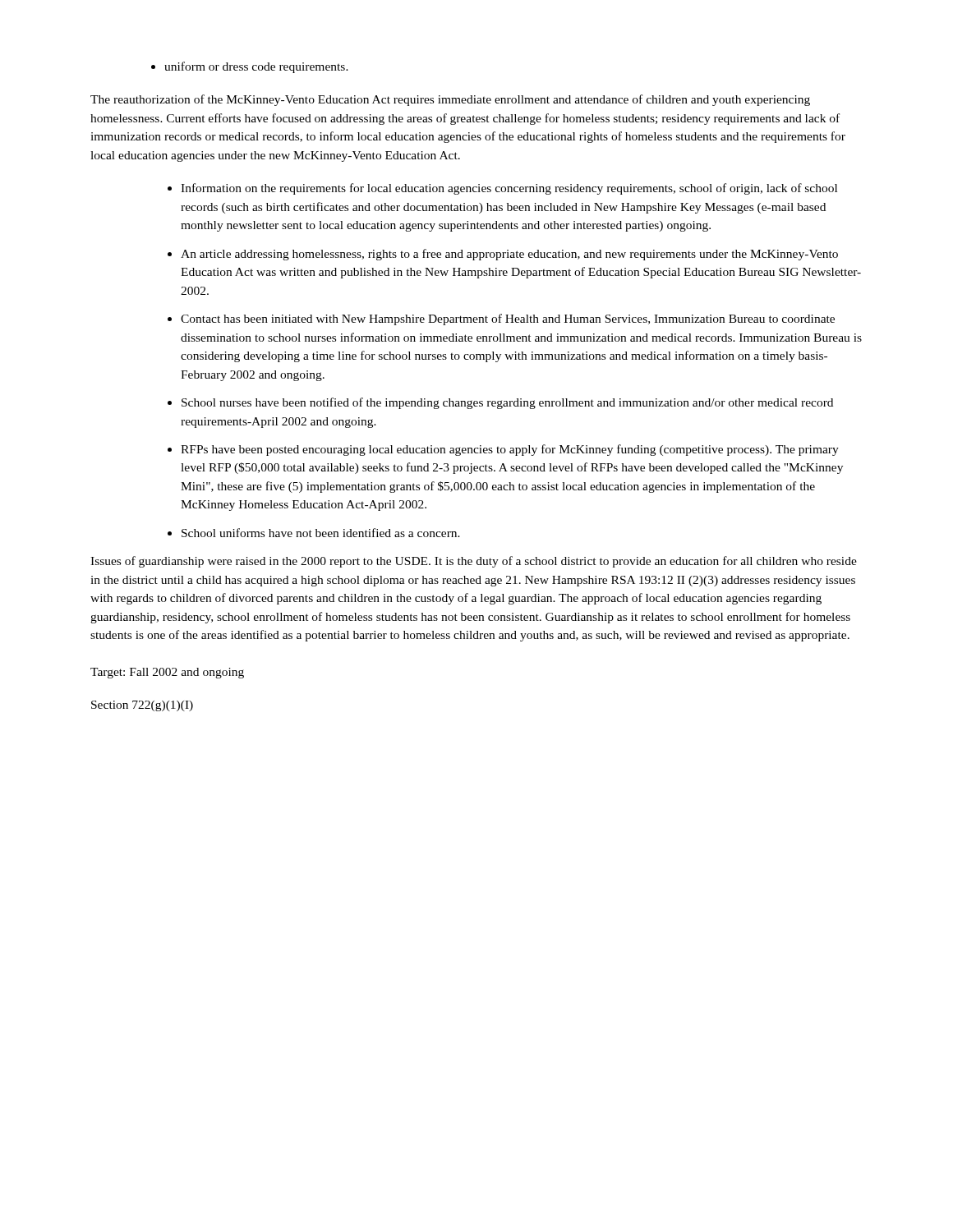
Task: Locate the block of text that opens with "Information on the requirements for local"
Action: (509, 206)
